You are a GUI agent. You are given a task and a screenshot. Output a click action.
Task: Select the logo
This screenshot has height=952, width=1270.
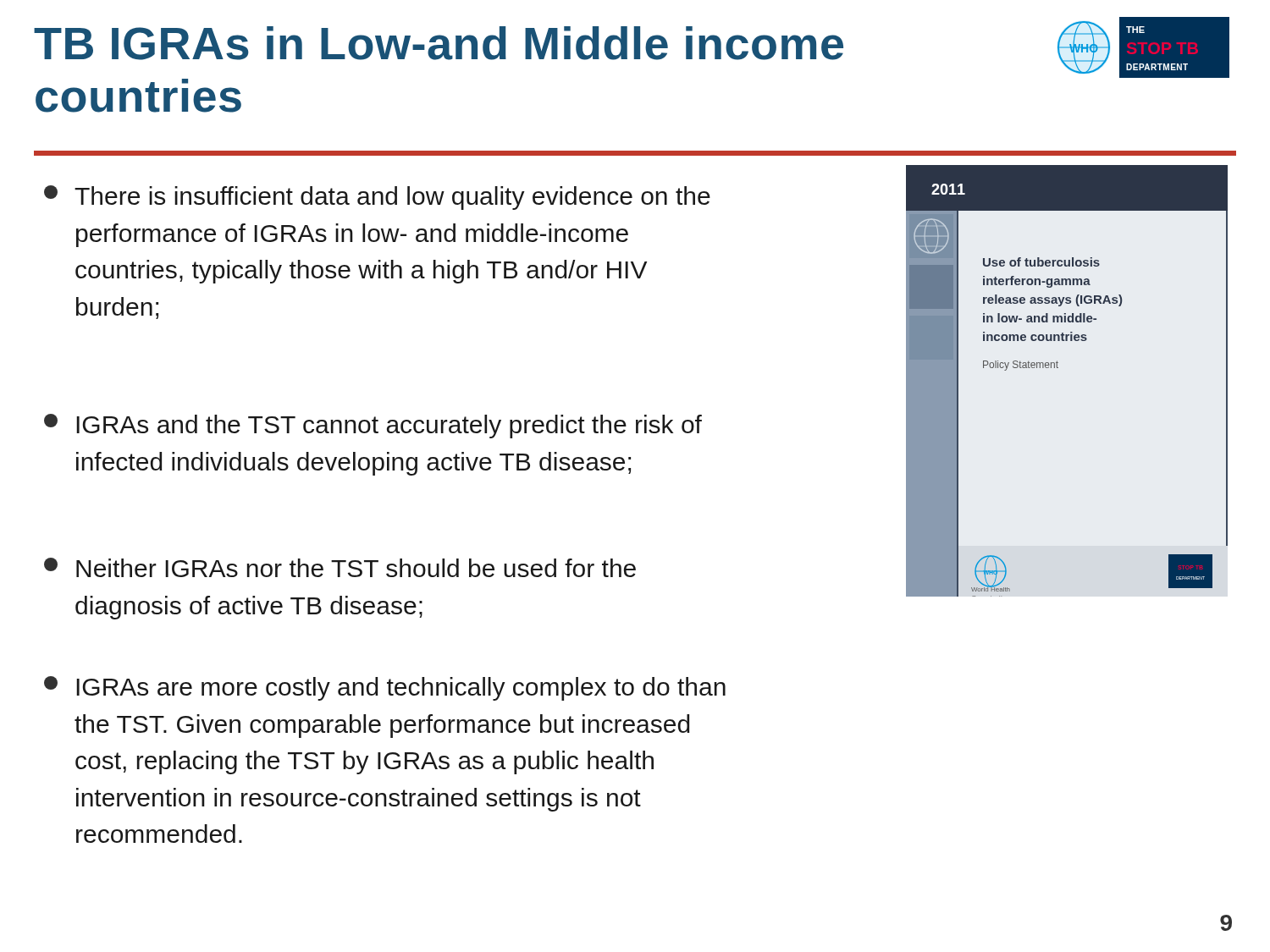(x=1144, y=47)
